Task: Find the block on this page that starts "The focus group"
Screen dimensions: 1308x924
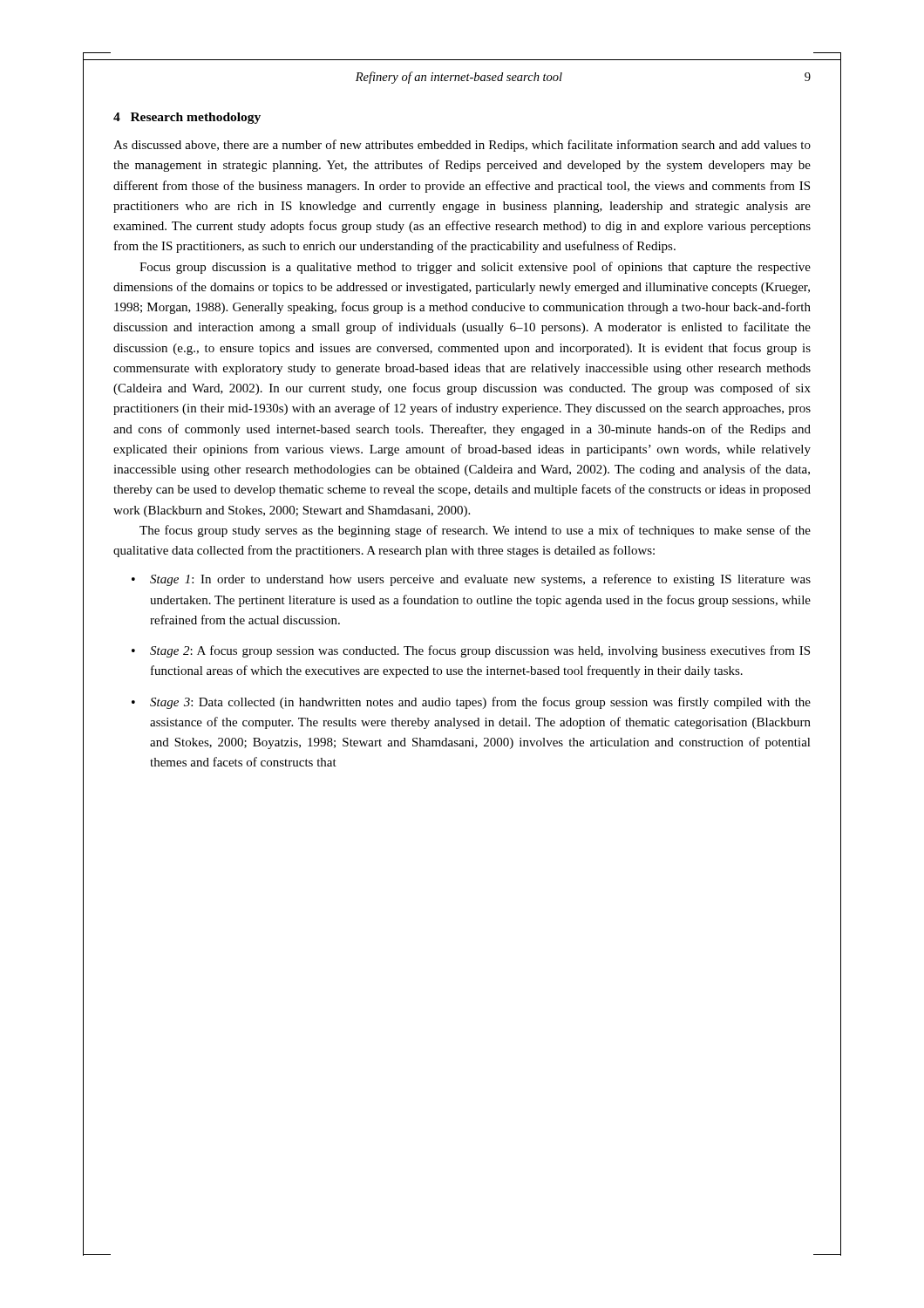Action: coord(462,540)
